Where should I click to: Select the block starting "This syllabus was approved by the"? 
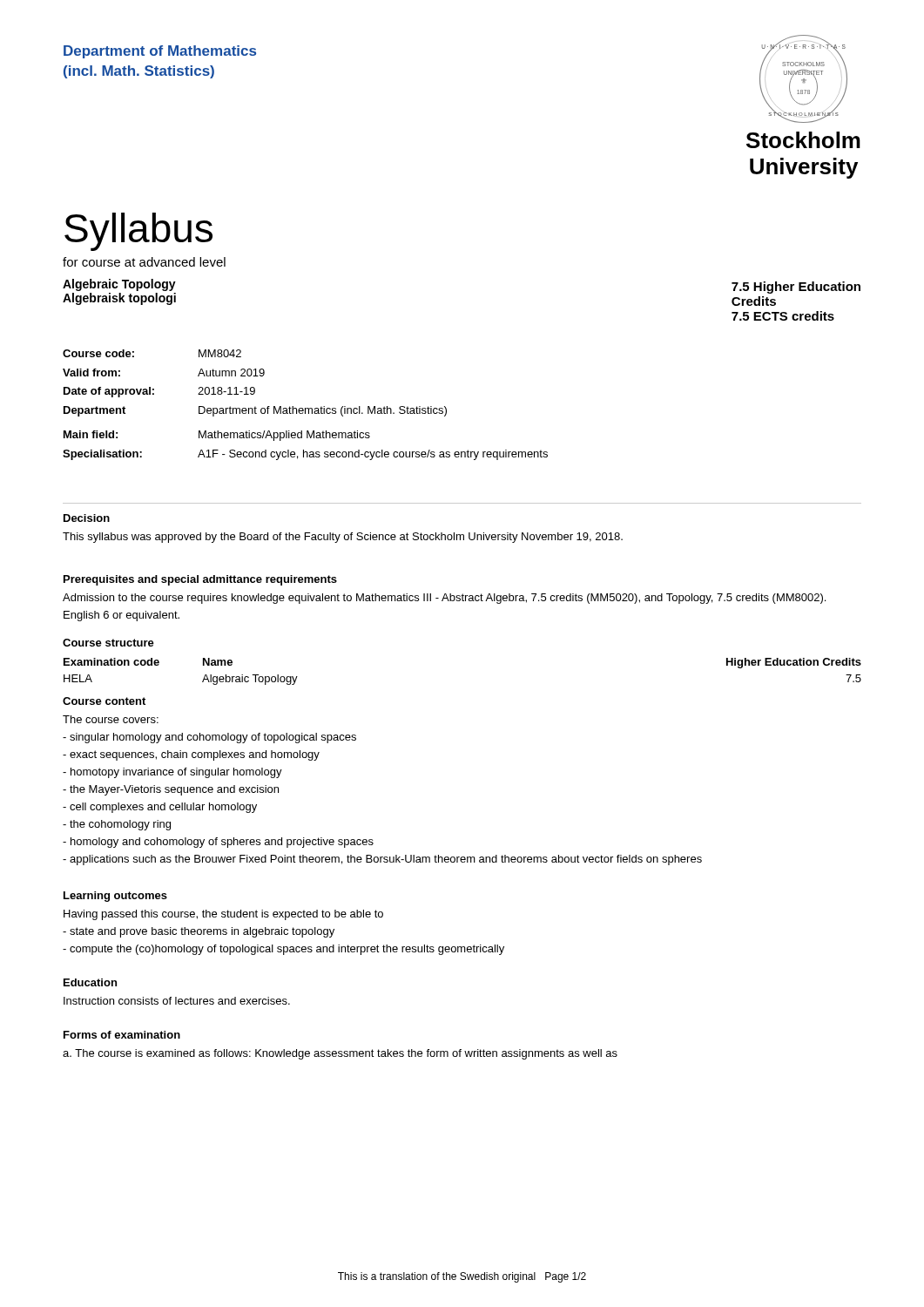click(343, 536)
